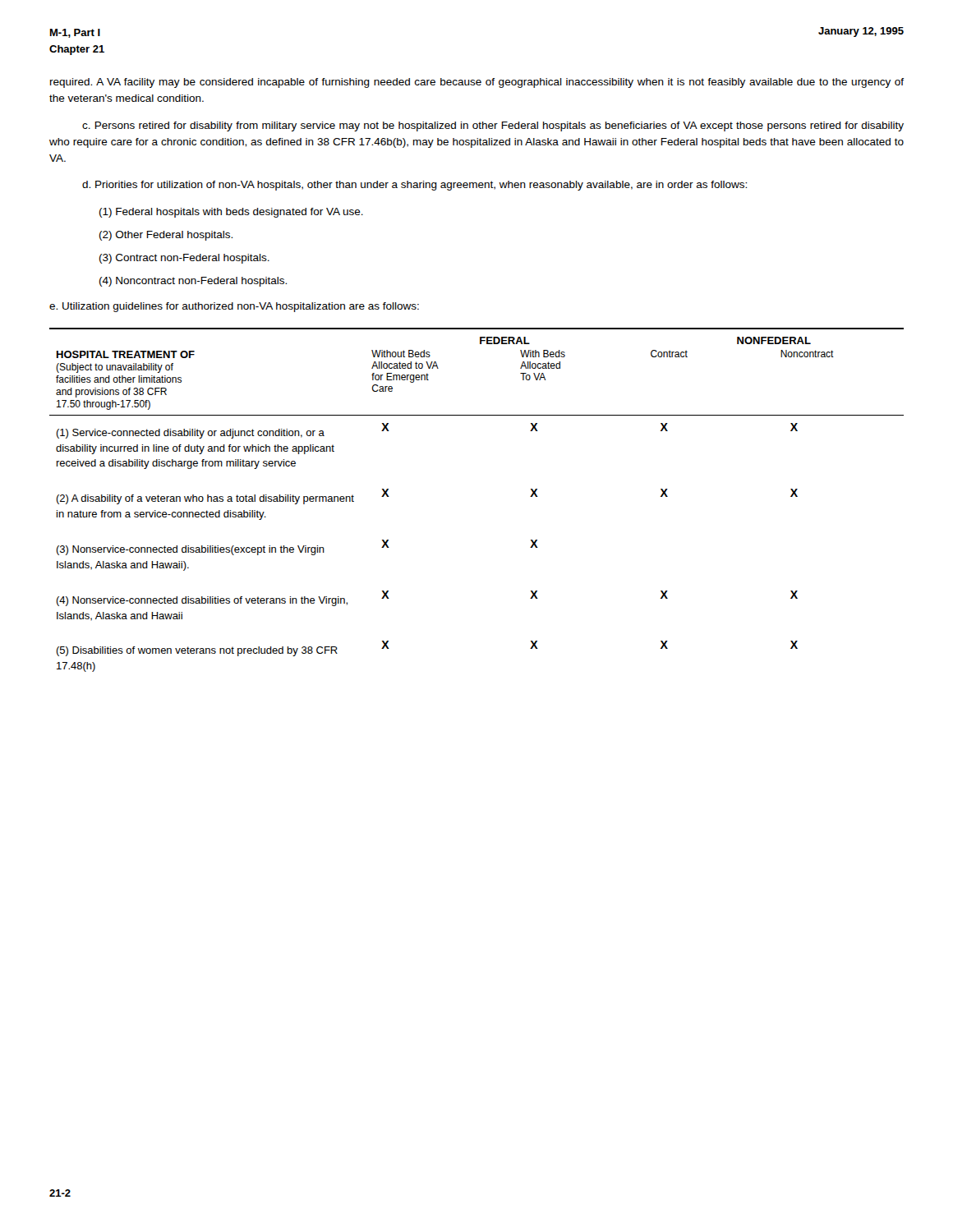Point to the block starting "(2) Other Federal hospitals."
Viewport: 953px width, 1232px height.
166,234
